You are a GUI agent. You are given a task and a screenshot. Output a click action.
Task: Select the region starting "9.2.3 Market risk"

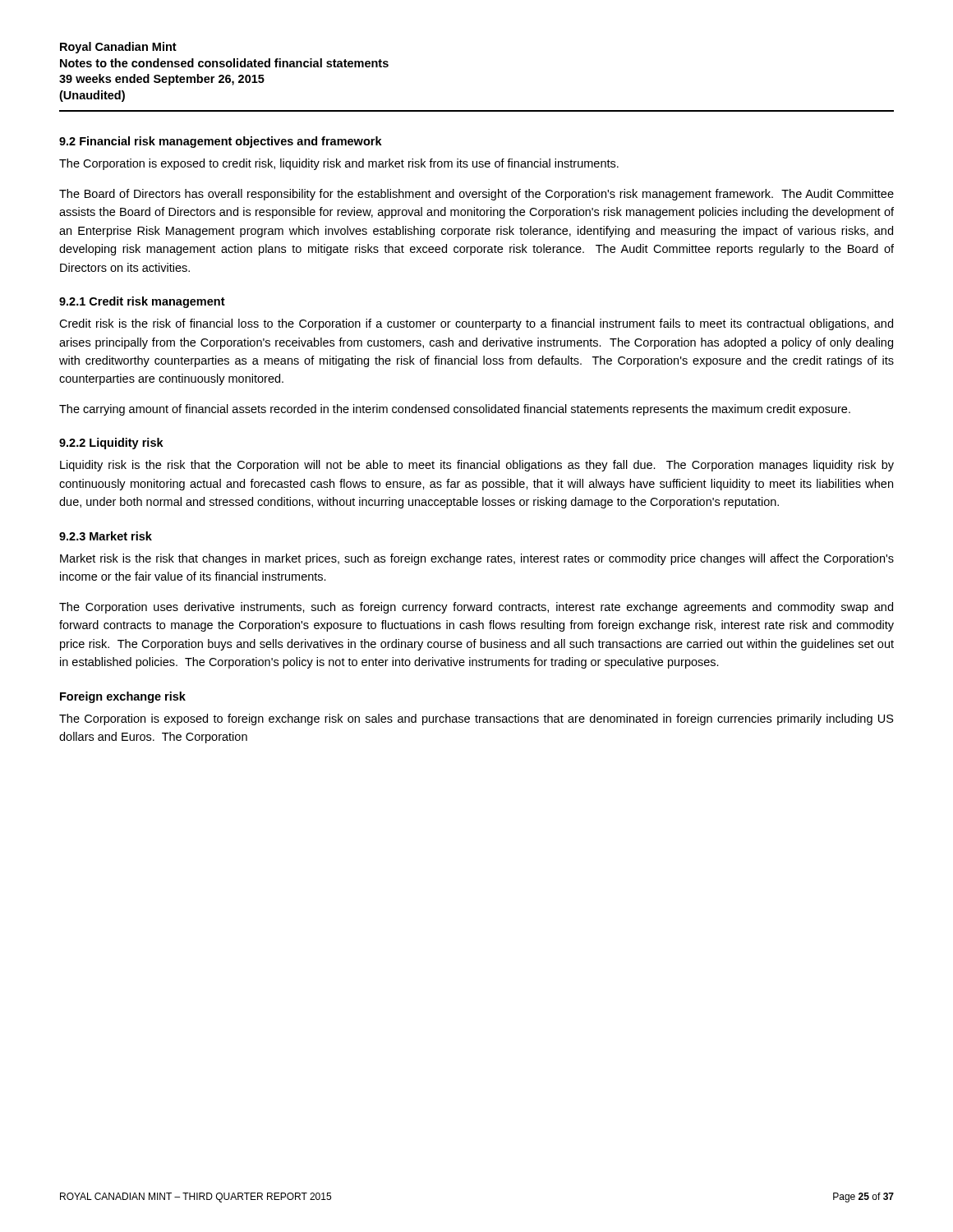click(106, 536)
